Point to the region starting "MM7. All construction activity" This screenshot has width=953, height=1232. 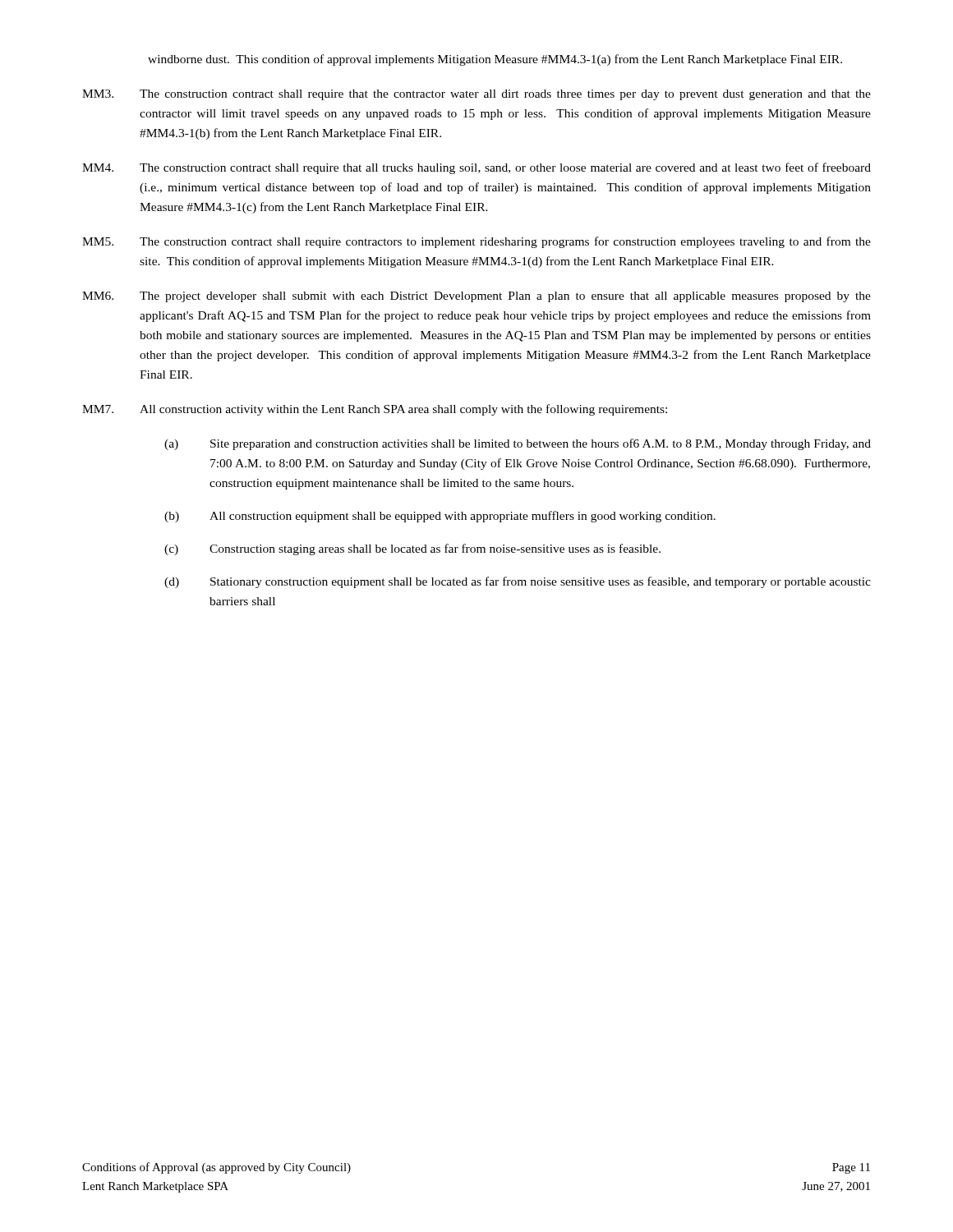coord(476,409)
